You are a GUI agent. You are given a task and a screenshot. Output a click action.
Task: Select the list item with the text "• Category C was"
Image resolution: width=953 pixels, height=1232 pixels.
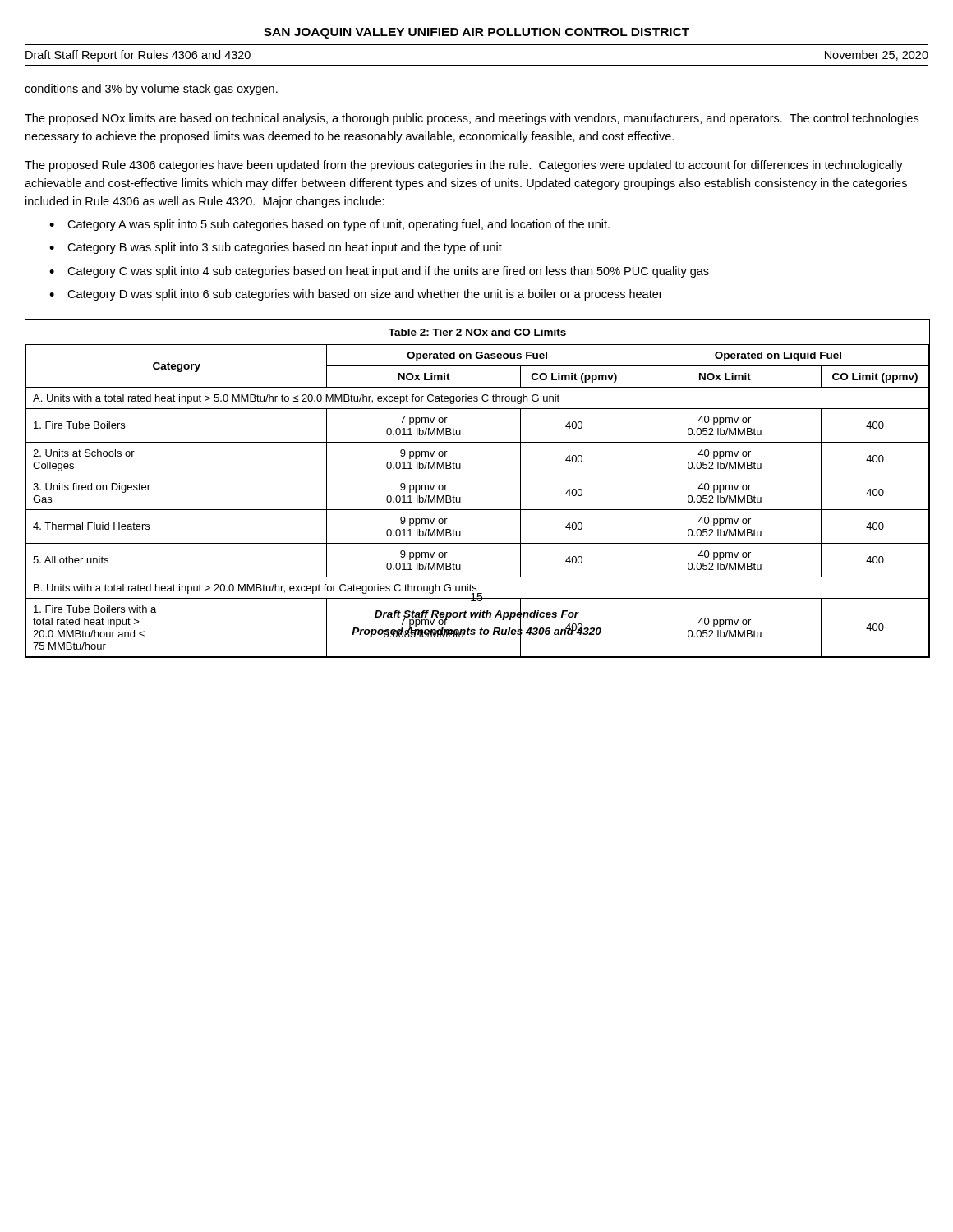(x=489, y=272)
